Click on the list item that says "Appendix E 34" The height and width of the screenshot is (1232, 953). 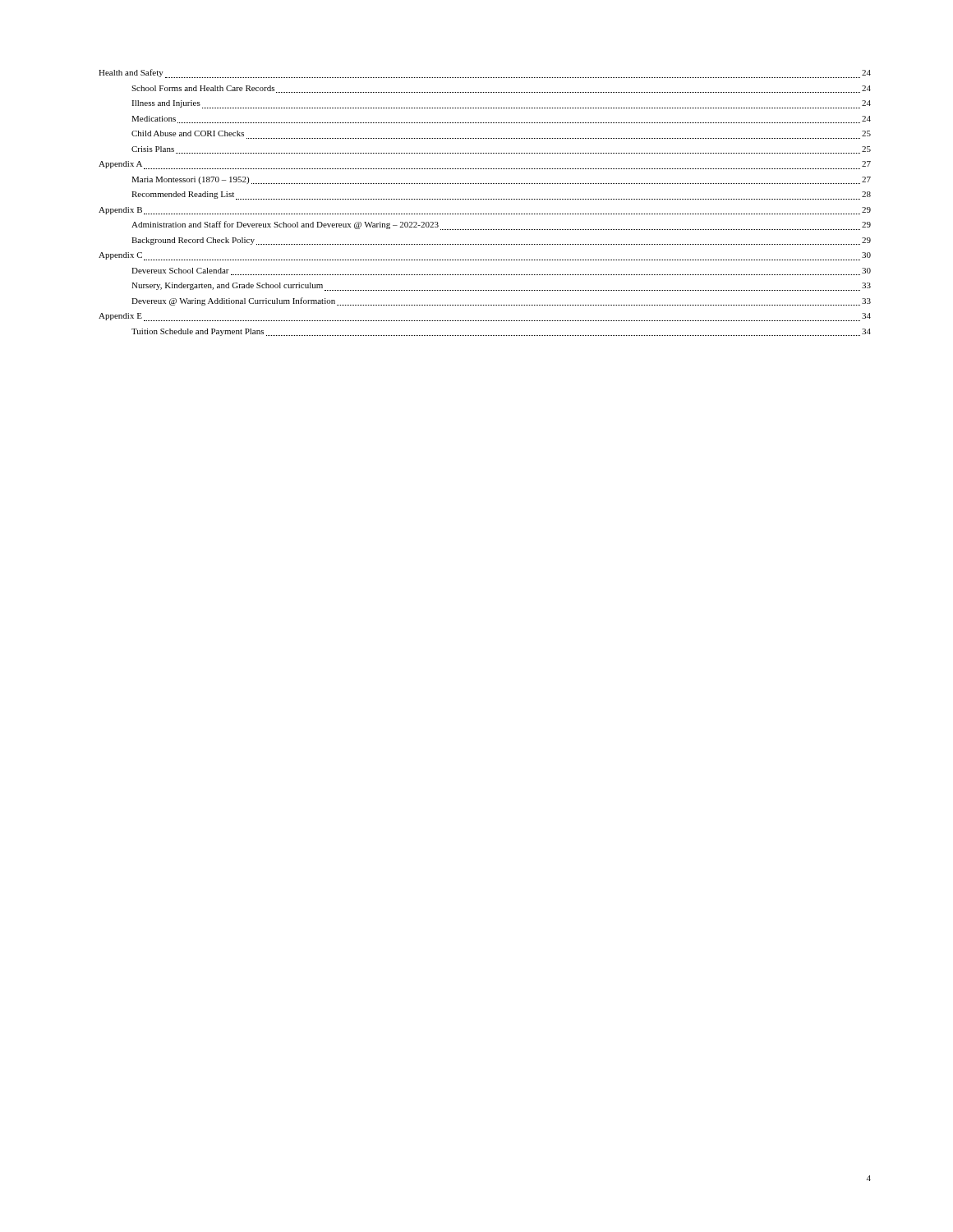485,316
